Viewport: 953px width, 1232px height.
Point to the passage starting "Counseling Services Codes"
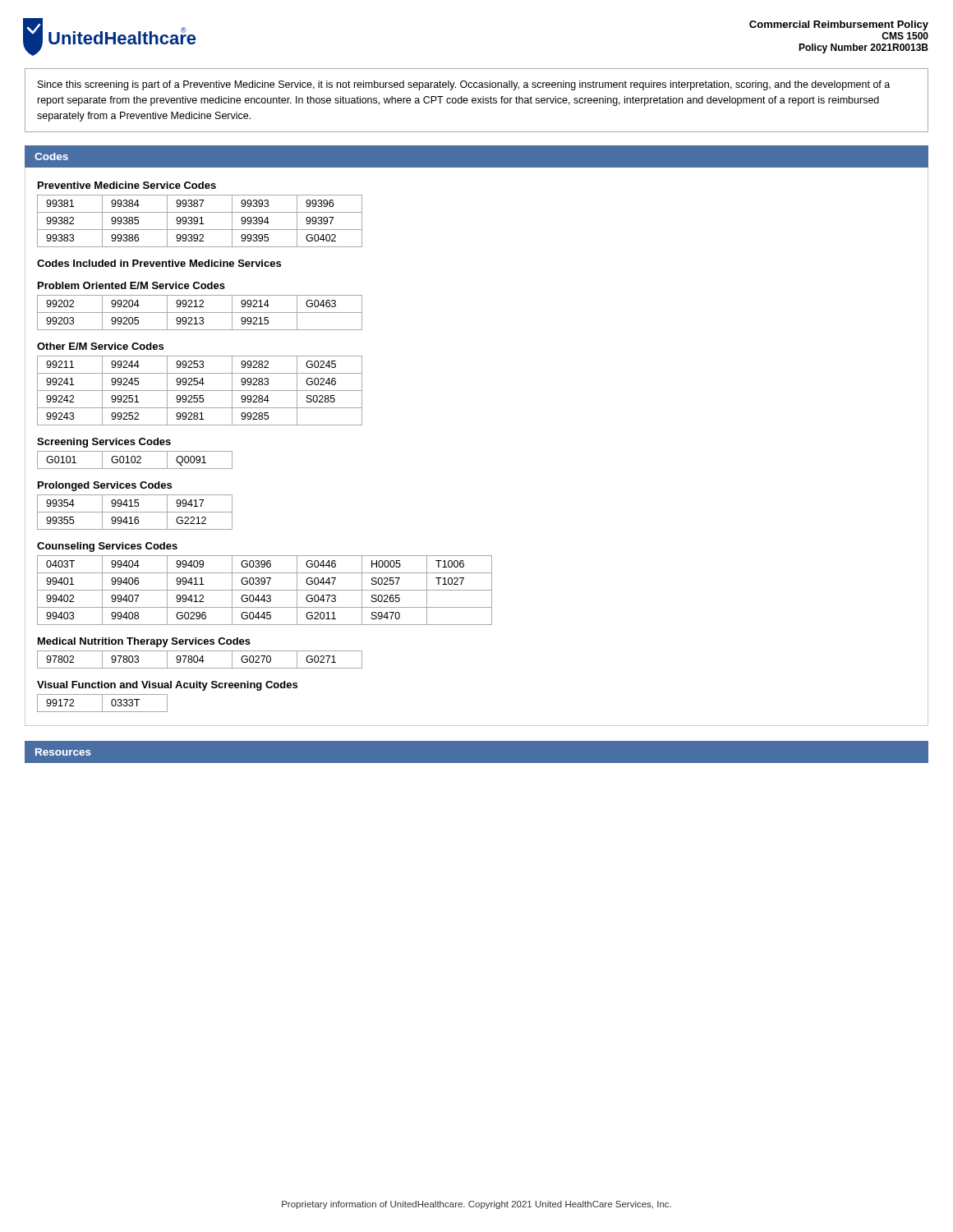point(107,546)
